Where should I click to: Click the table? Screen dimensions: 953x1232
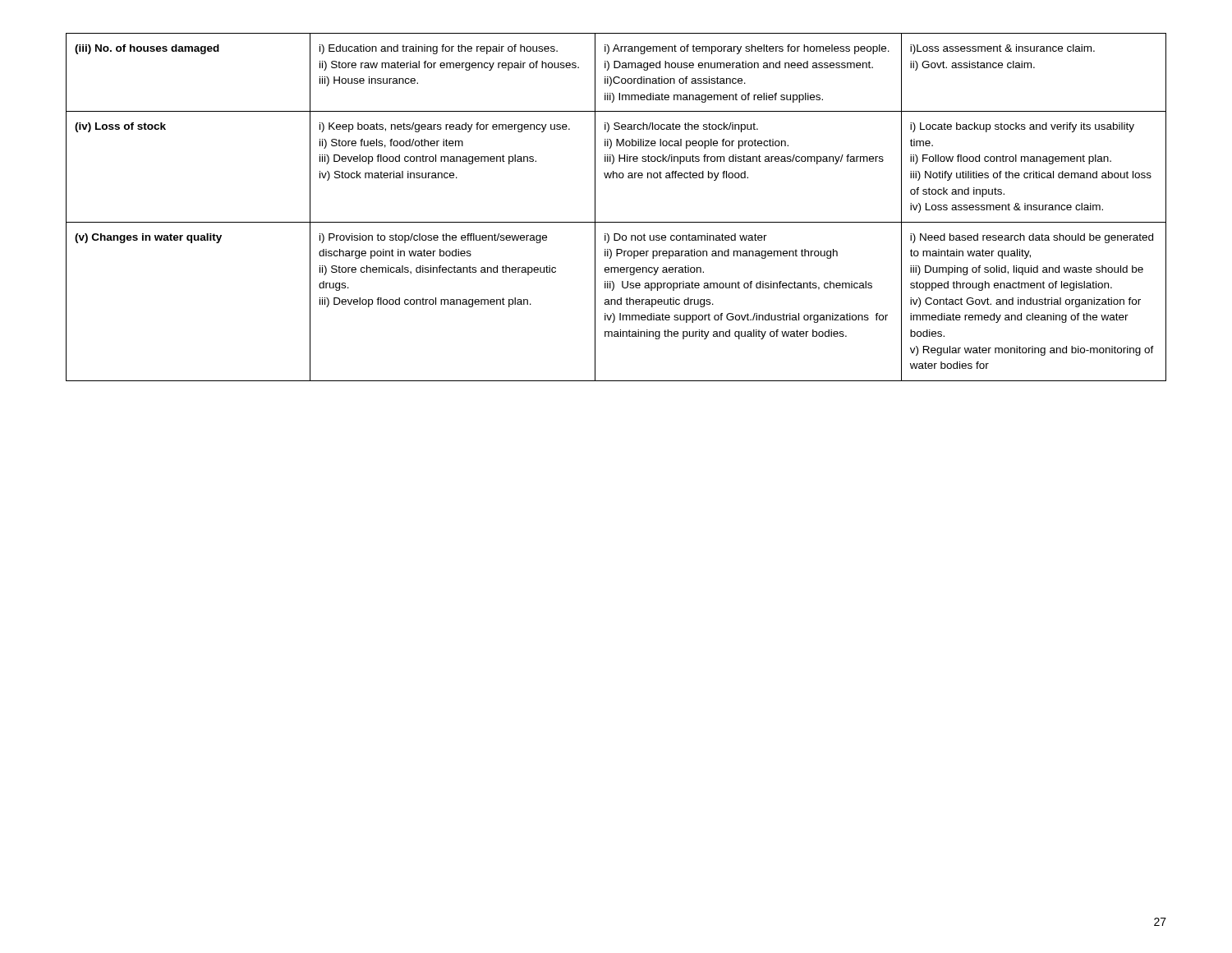tap(616, 207)
